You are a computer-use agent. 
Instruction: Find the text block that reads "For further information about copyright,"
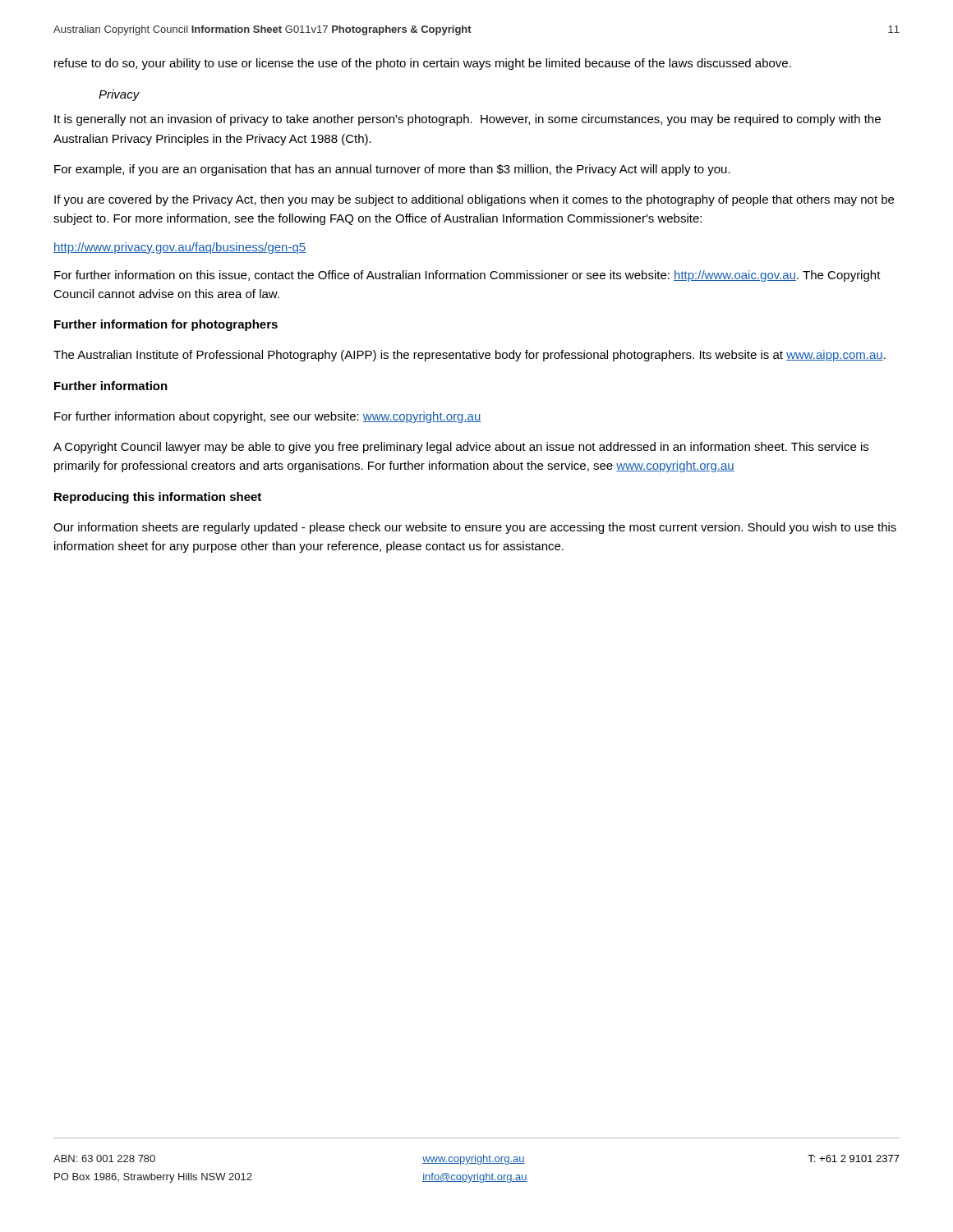point(476,416)
